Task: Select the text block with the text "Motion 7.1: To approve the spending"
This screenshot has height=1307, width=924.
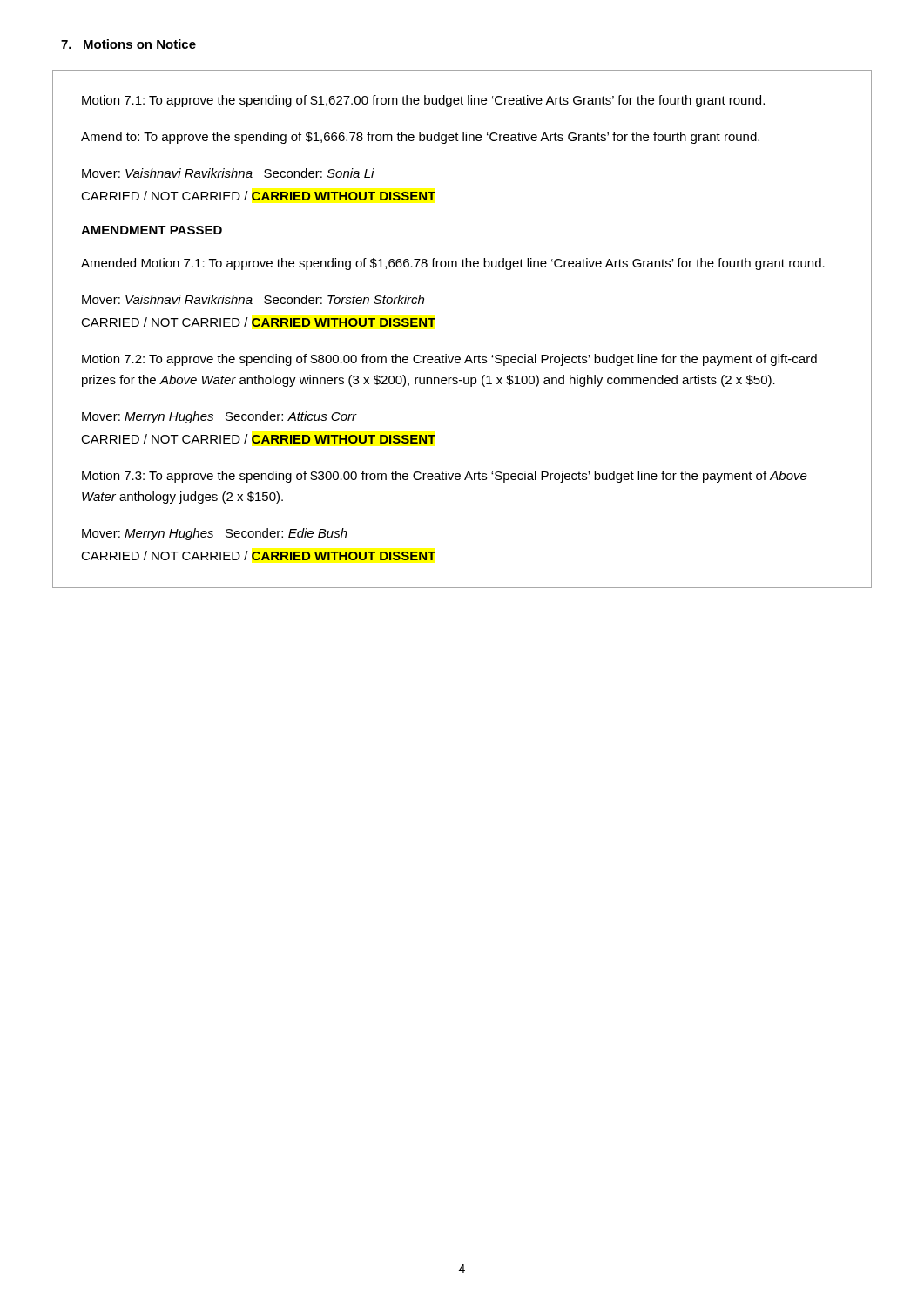Action: [x=423, y=101]
